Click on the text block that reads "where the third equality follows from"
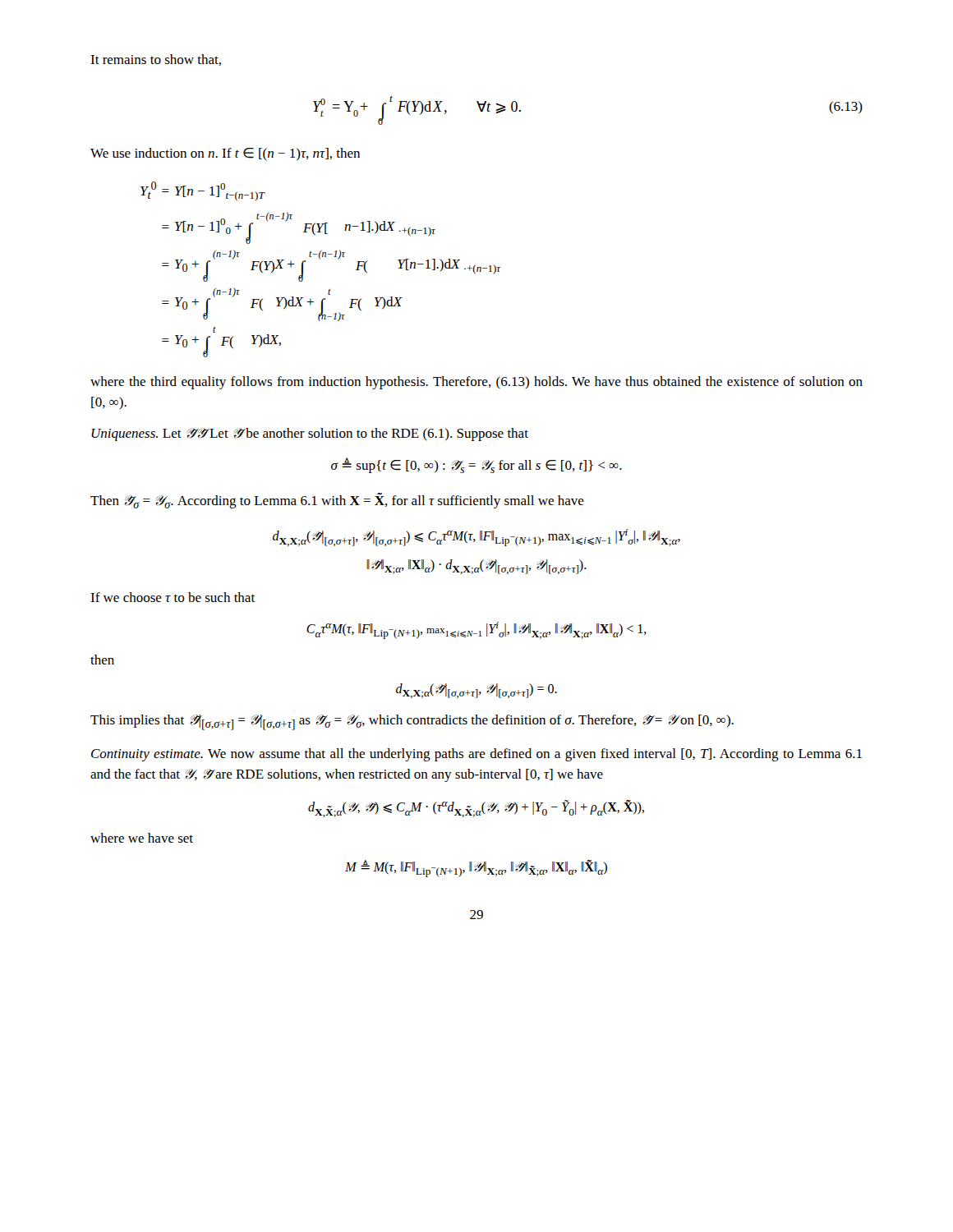 pyautogui.click(x=476, y=392)
